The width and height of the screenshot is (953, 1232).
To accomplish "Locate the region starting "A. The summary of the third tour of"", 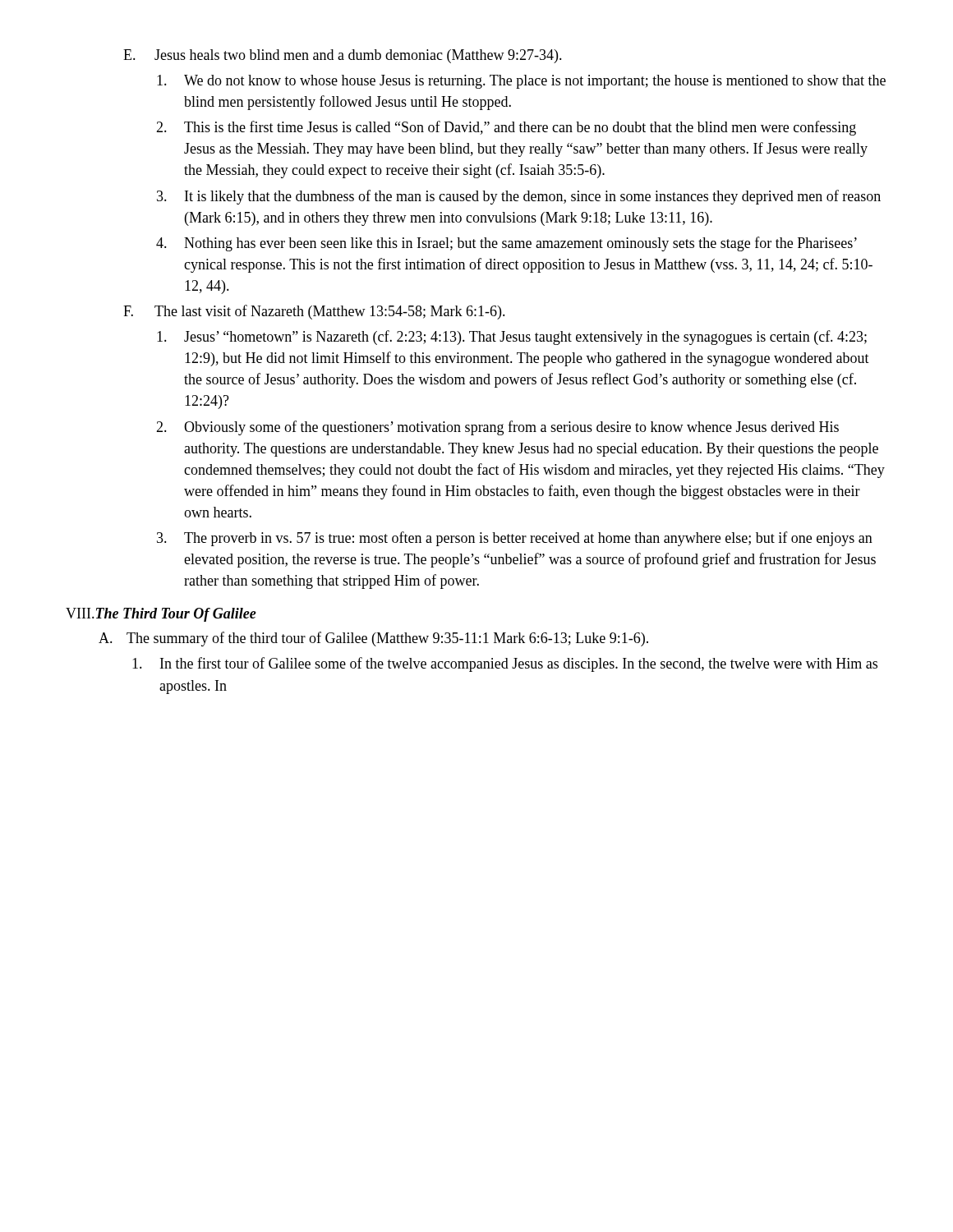I will [x=493, y=639].
